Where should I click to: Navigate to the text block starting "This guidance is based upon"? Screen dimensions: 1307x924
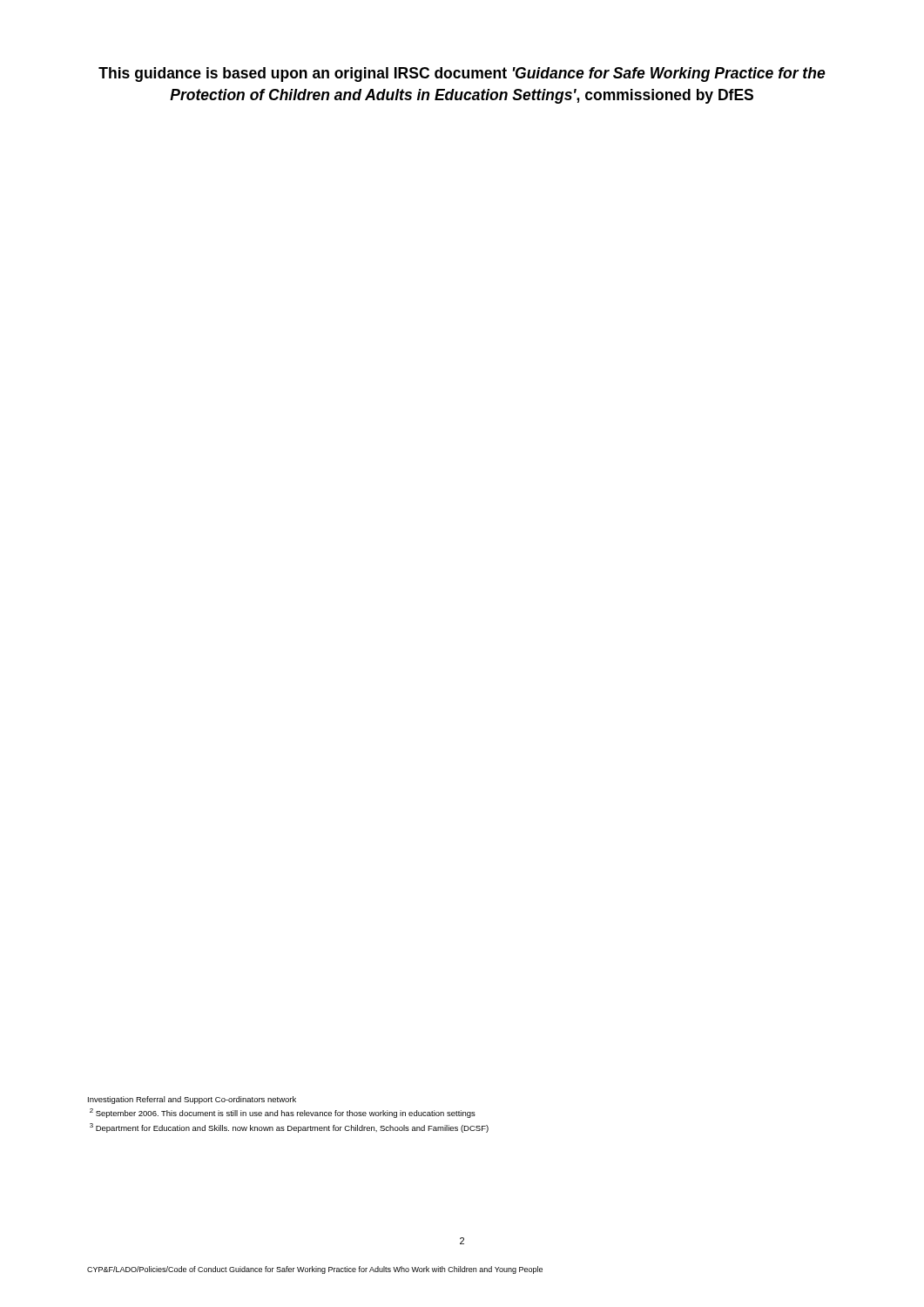point(462,84)
